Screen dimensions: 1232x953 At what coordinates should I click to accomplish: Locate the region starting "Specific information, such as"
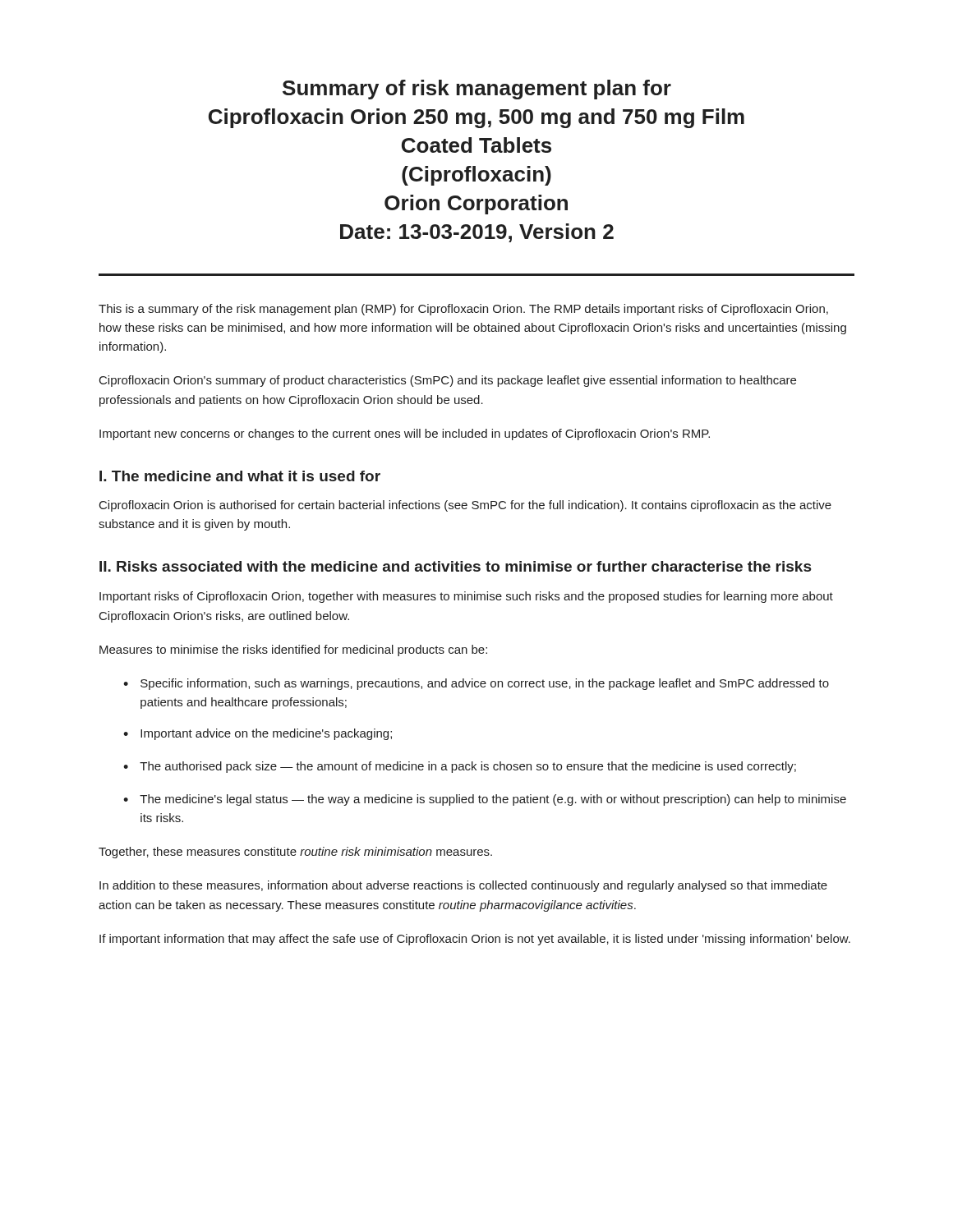pyautogui.click(x=497, y=693)
